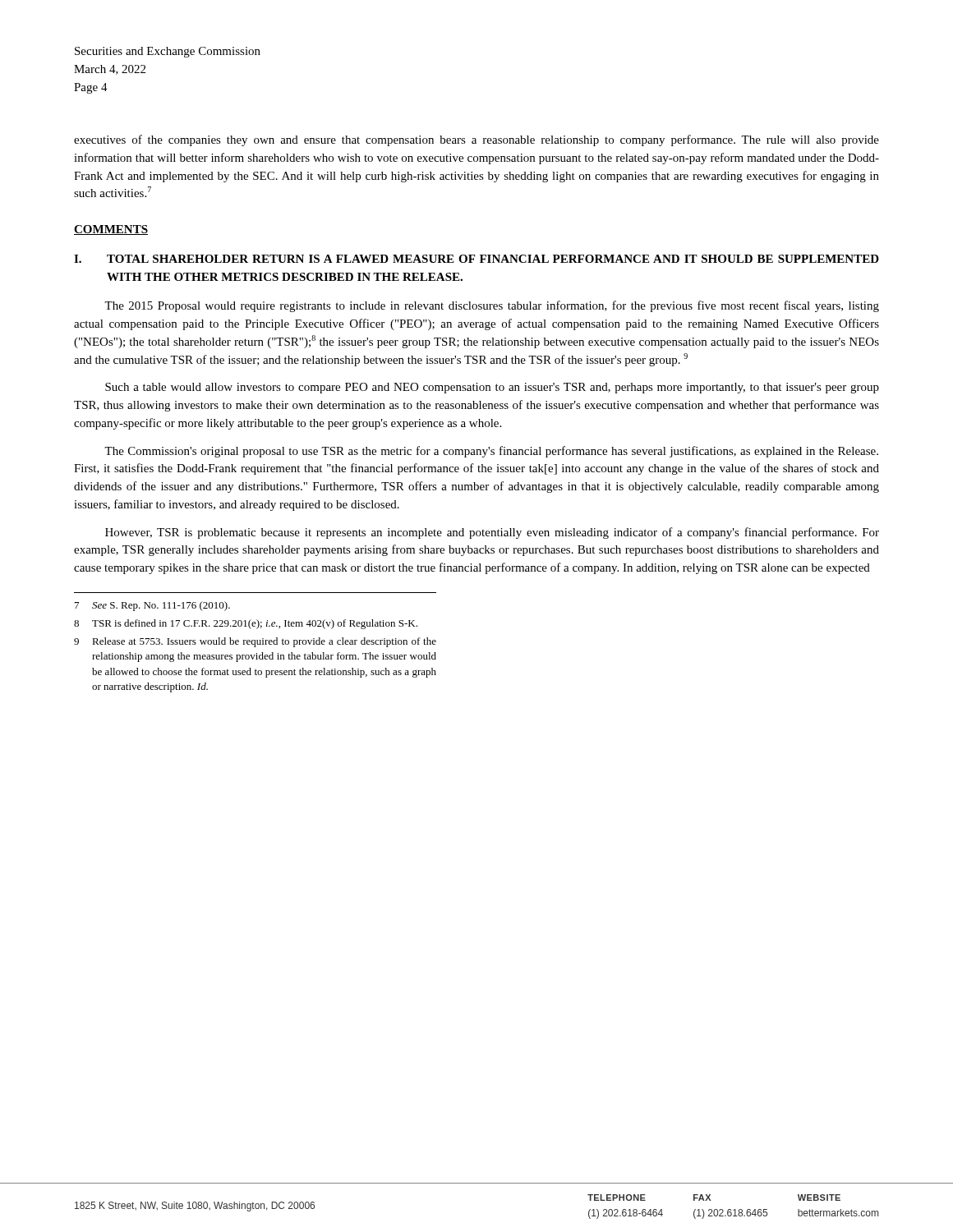This screenshot has height=1232, width=953.
Task: Find the text block that says "However, TSR is problematic because it represents an"
Action: [476, 550]
